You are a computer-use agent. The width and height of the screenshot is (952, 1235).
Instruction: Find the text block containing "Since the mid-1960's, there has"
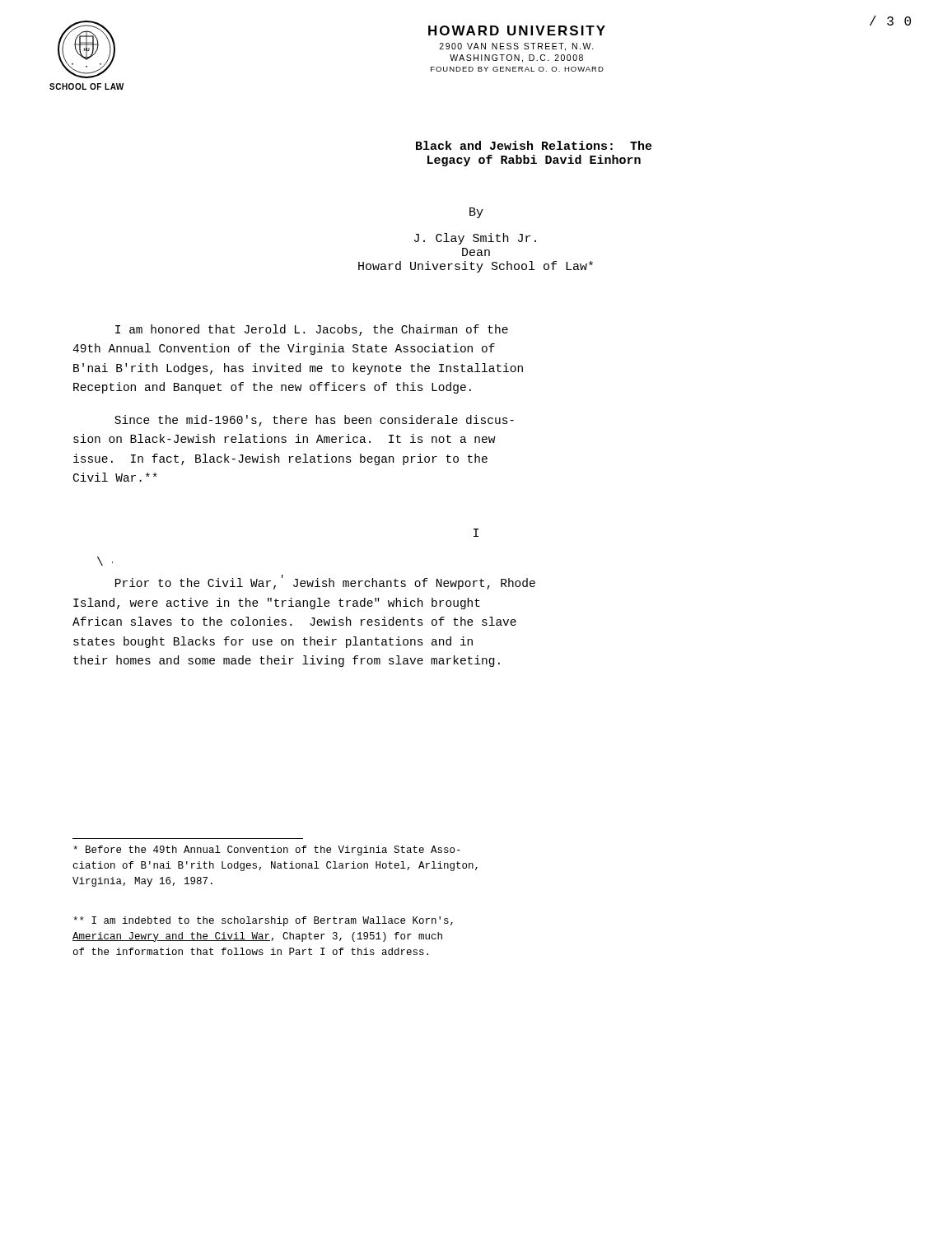click(x=294, y=450)
